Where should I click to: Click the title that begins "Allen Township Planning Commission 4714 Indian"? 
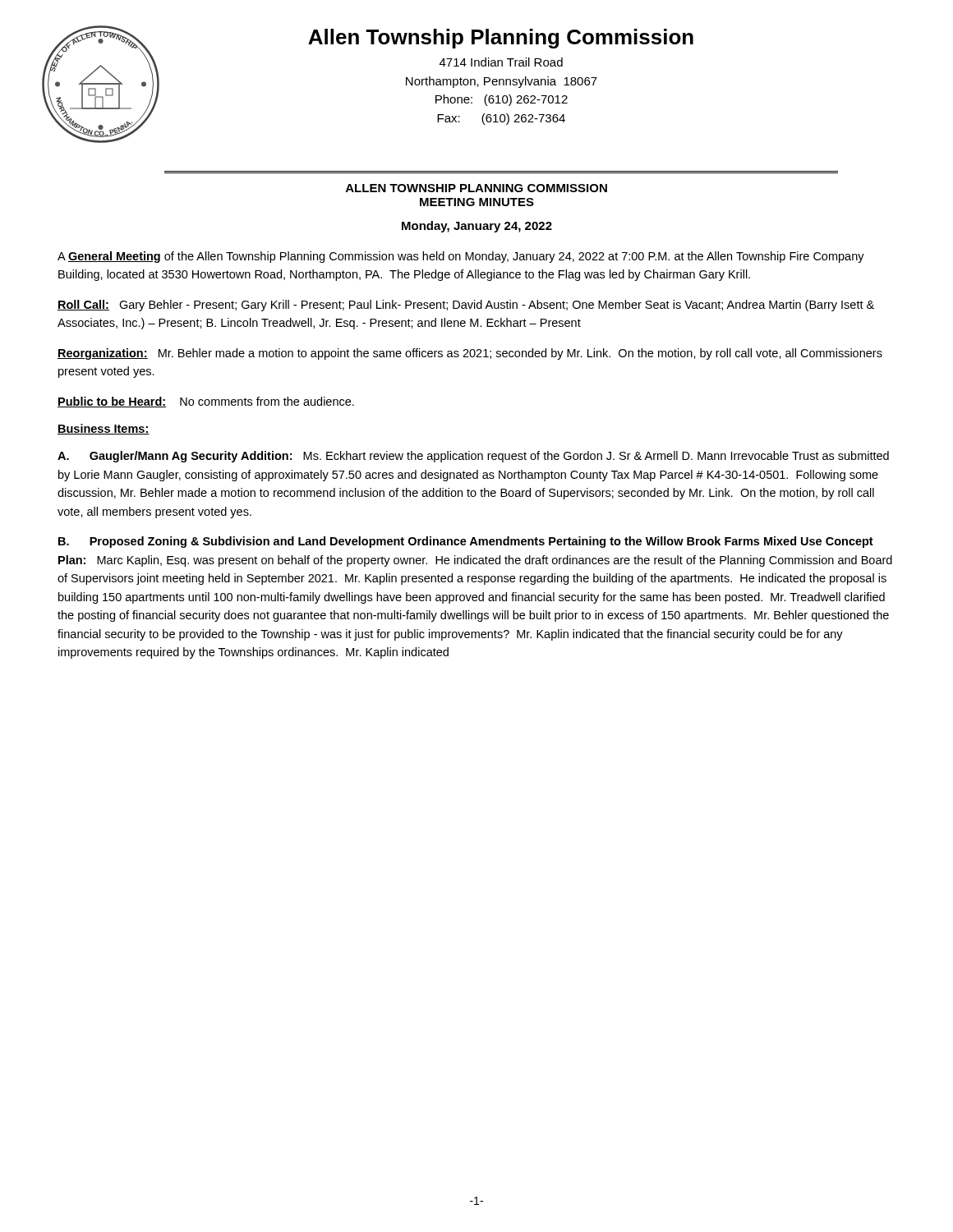[x=501, y=76]
